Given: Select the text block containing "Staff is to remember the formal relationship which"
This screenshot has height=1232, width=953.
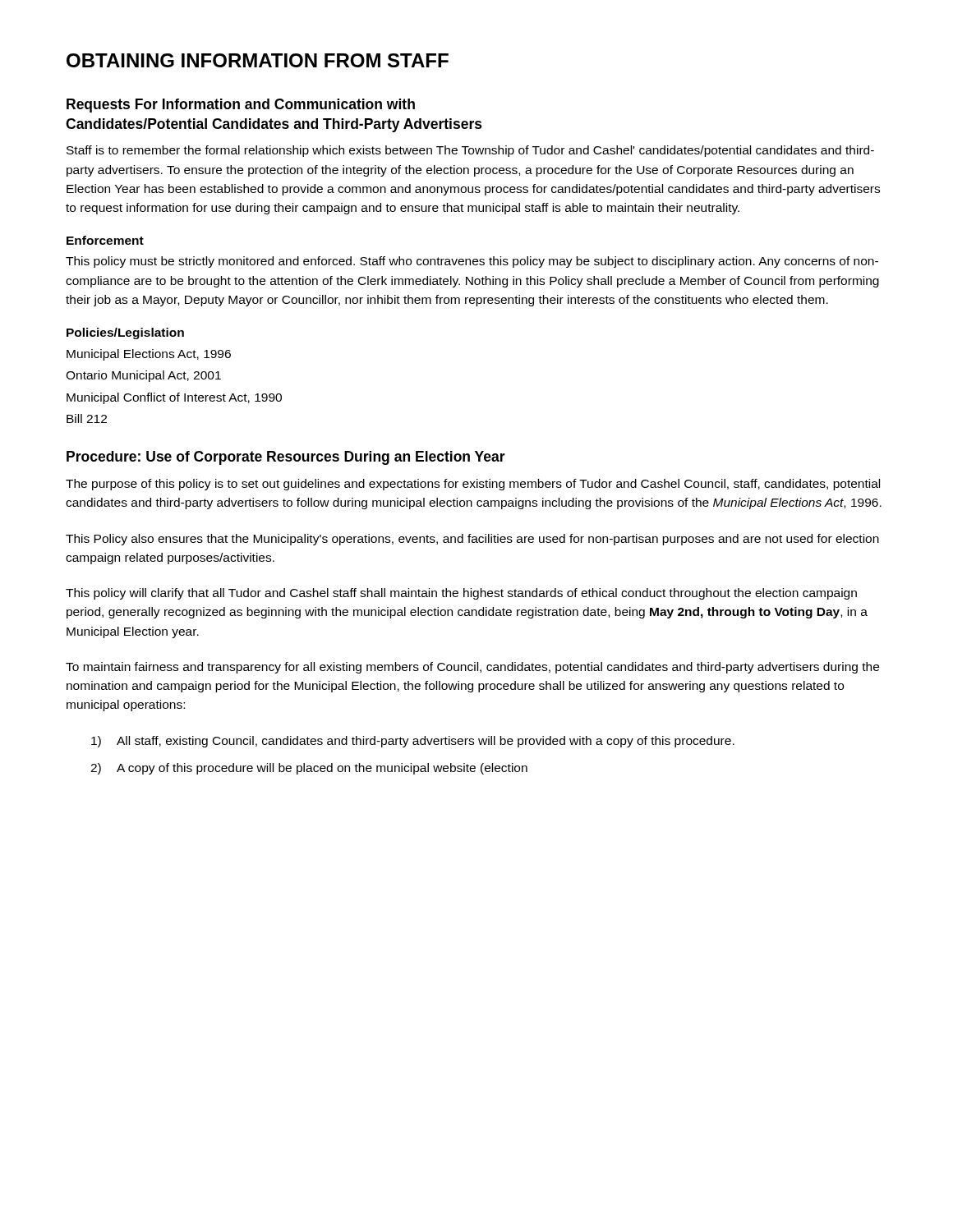Looking at the screenshot, I should 476,179.
